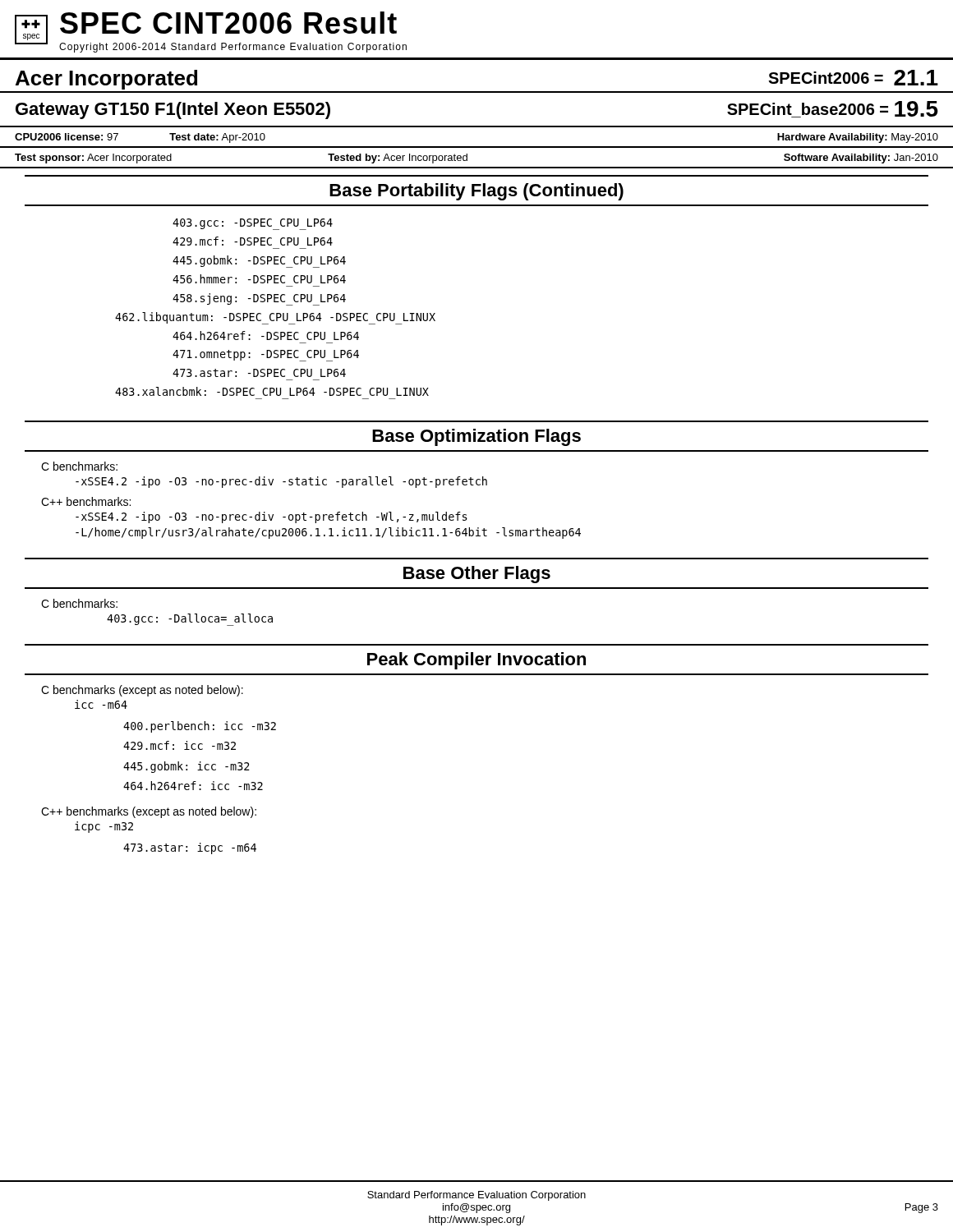Image resolution: width=953 pixels, height=1232 pixels.
Task: Point to "458.sjeng: -DSPEC_CPU_LP64"
Action: [x=259, y=298]
